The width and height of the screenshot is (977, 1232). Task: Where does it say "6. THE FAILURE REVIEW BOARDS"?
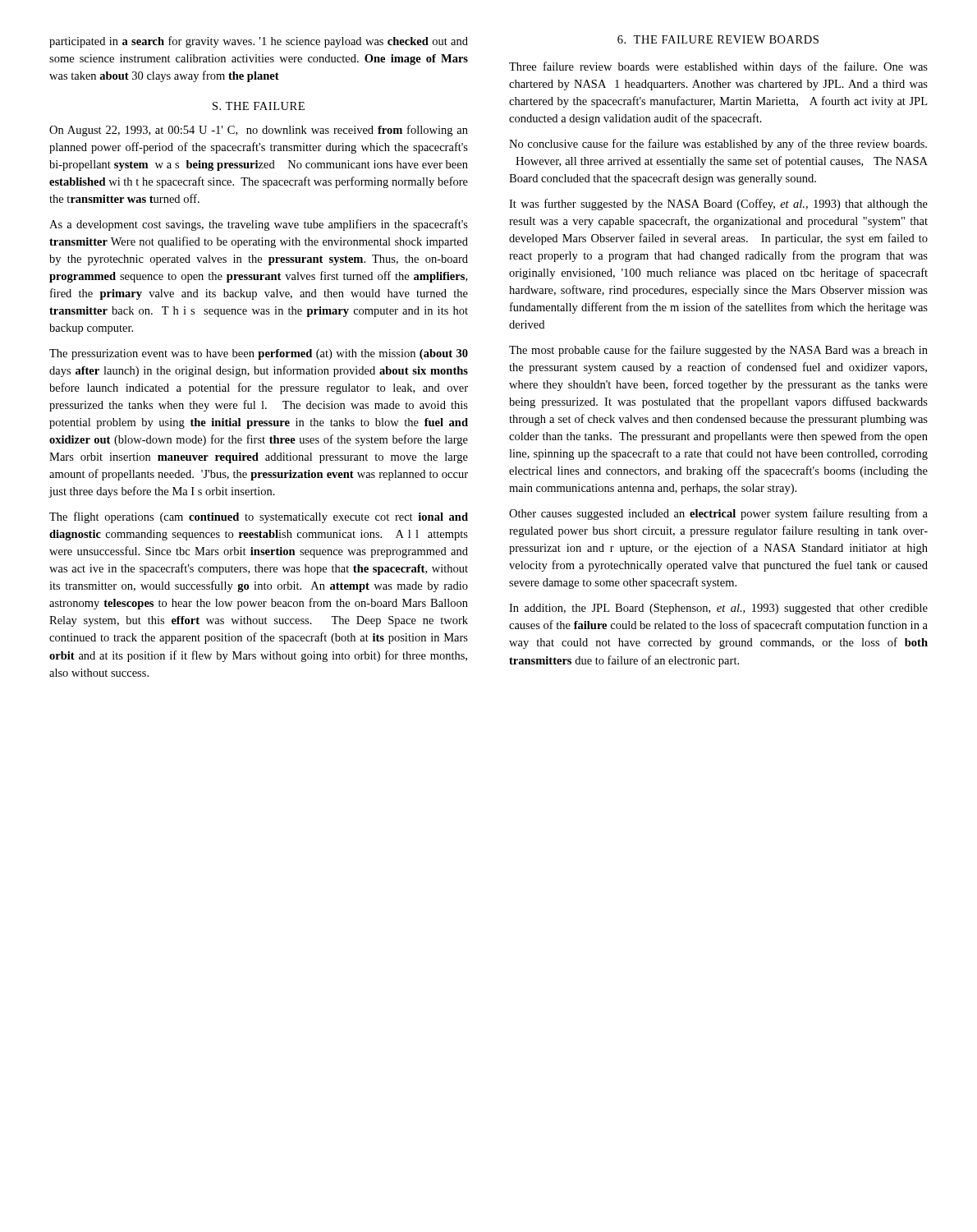[x=718, y=39]
